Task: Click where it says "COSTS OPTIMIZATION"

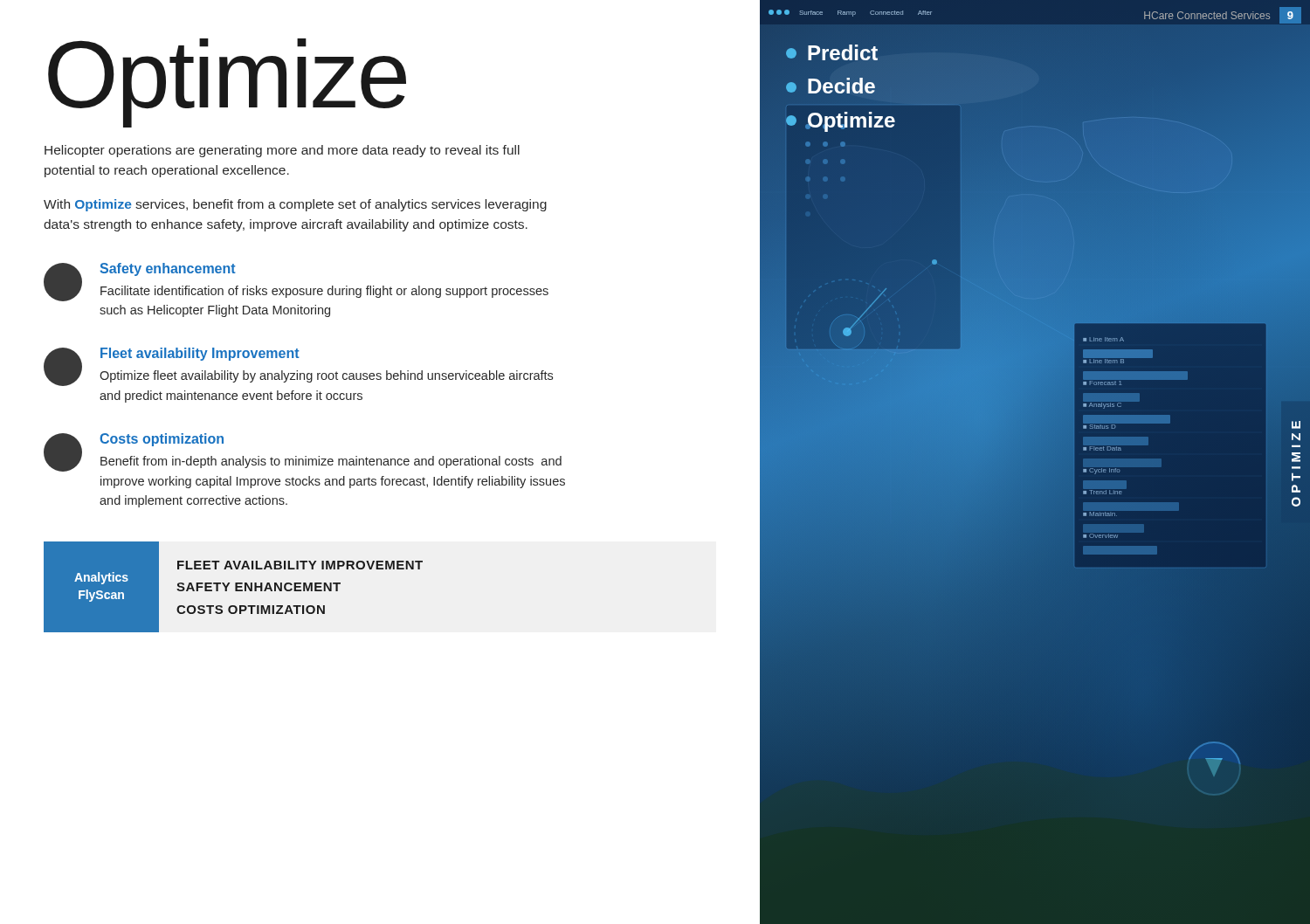Action: [251, 609]
